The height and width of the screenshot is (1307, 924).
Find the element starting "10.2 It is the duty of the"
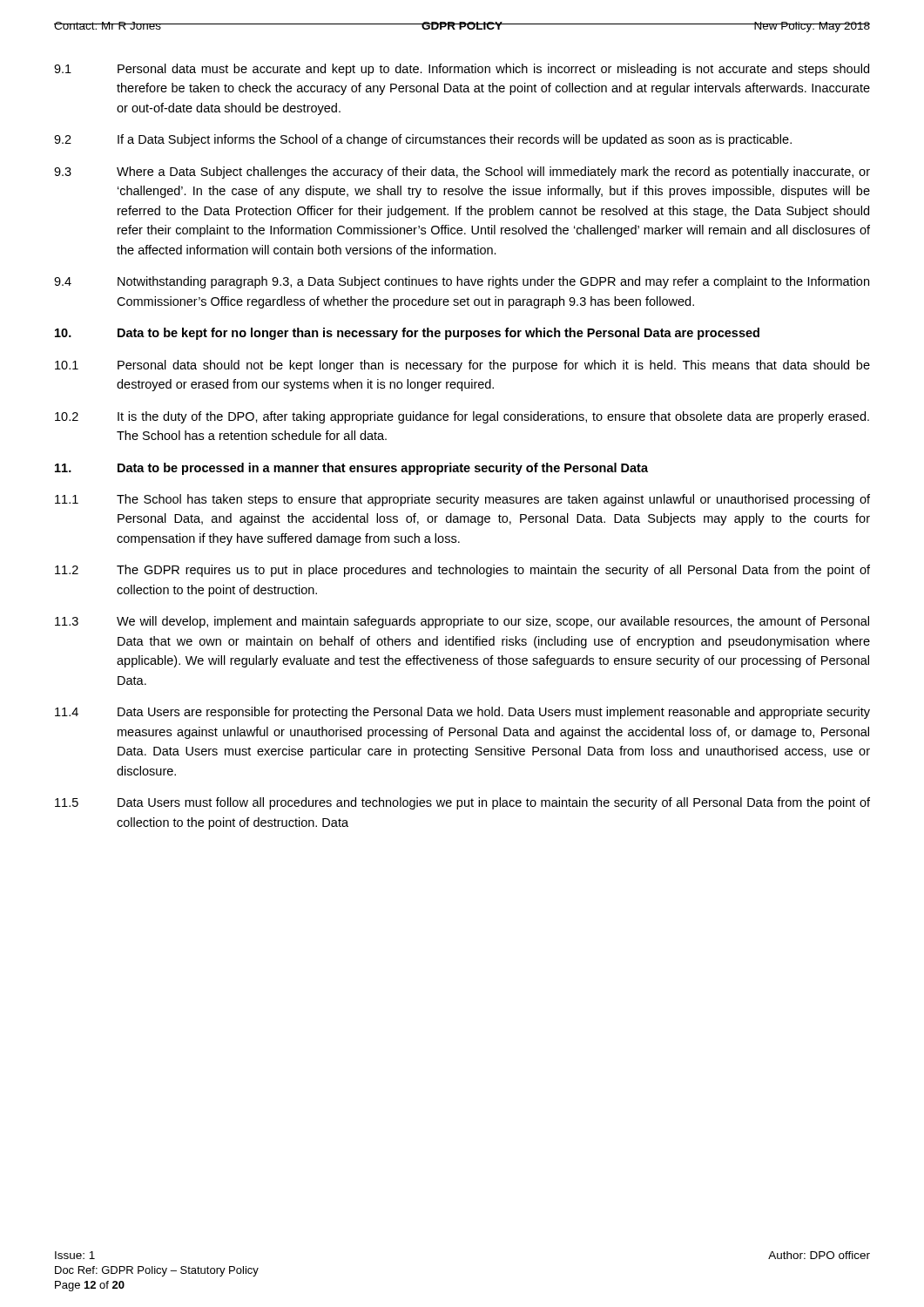pos(462,426)
